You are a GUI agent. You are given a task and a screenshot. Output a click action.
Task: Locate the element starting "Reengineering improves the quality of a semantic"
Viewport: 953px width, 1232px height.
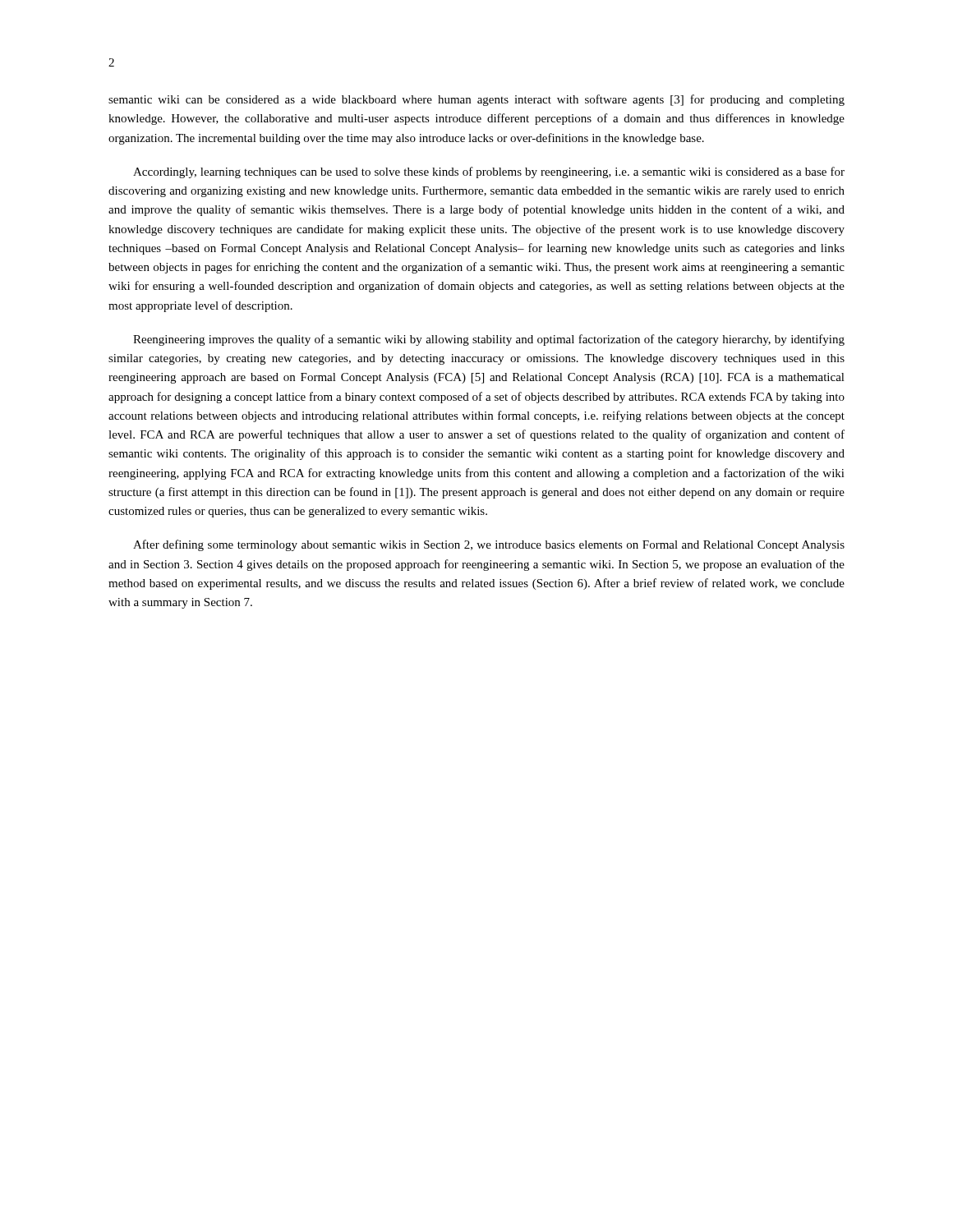coord(476,425)
